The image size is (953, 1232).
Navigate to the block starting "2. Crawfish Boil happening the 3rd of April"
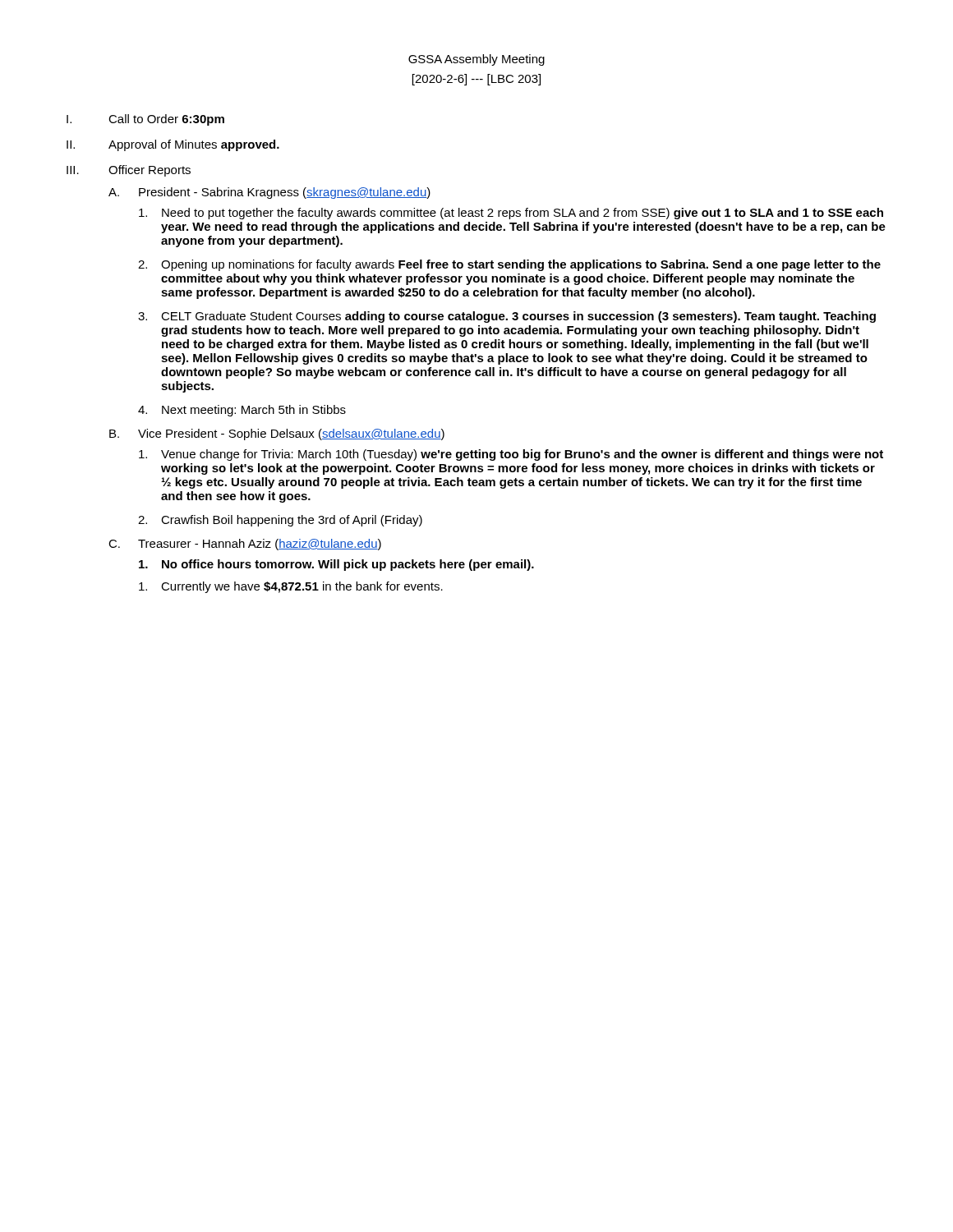coord(280,519)
